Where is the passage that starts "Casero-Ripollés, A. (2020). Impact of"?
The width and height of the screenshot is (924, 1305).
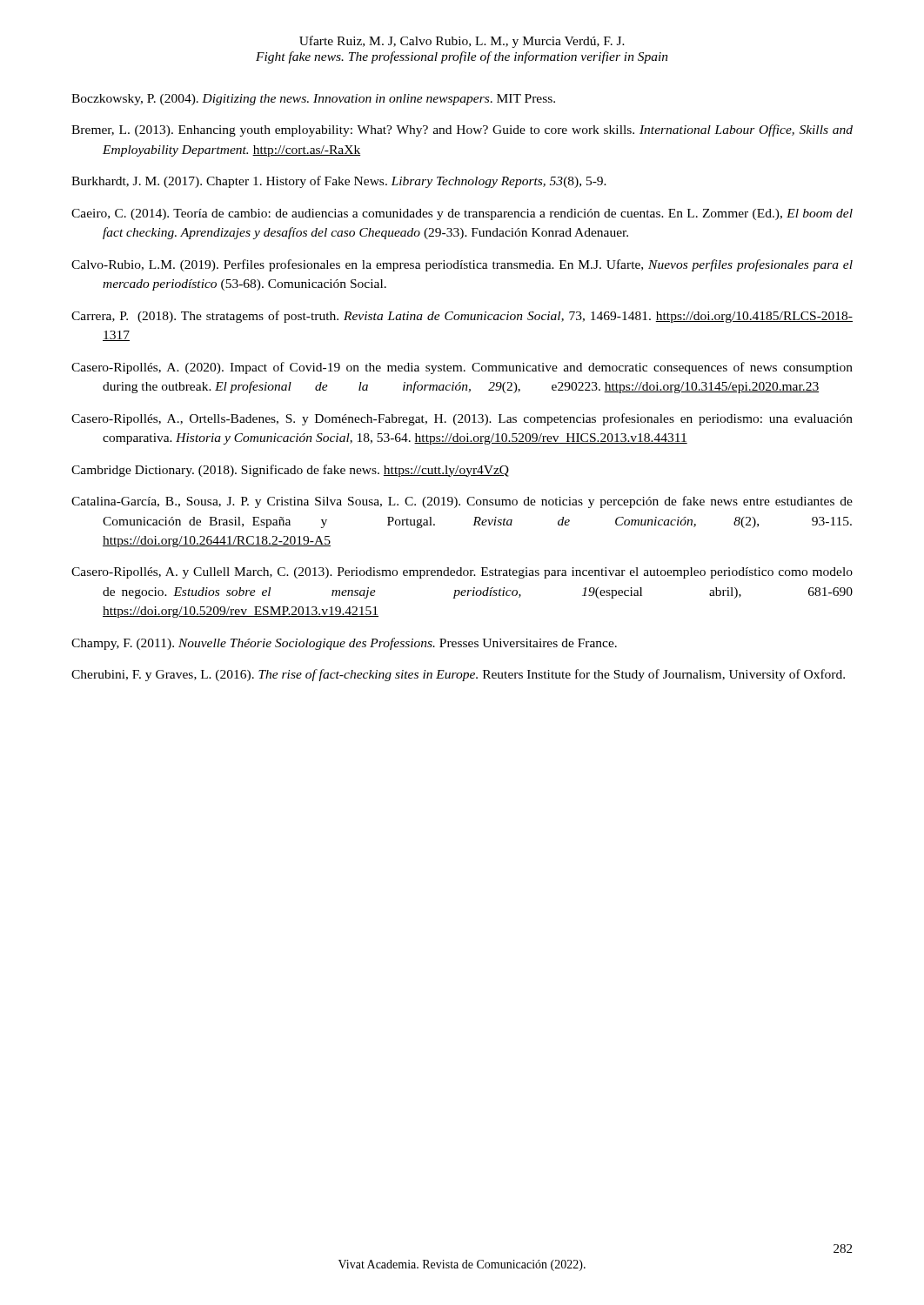tap(462, 376)
